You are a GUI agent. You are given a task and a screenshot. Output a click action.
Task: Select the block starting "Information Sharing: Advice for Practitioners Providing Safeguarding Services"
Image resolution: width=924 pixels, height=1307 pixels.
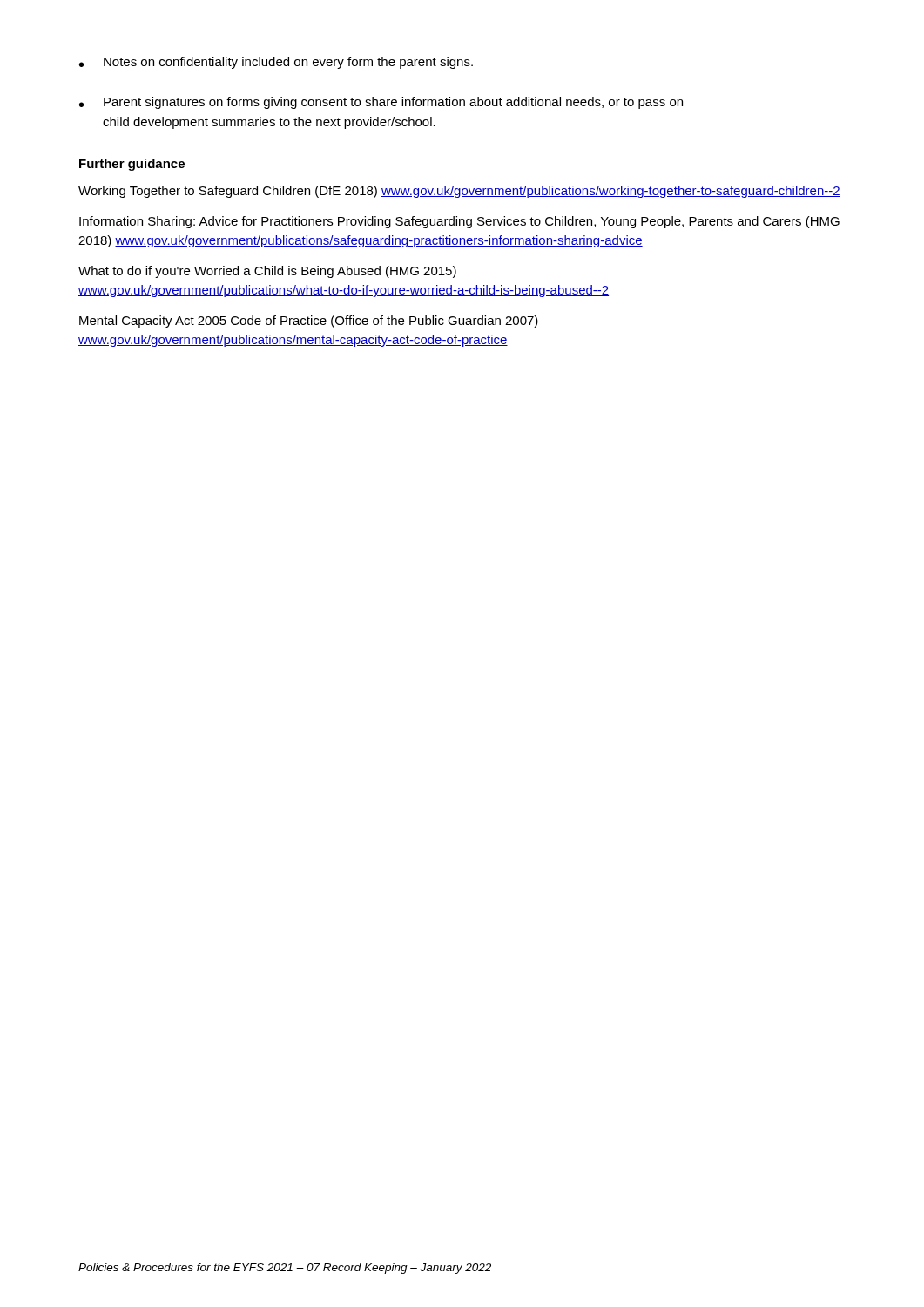coord(459,230)
